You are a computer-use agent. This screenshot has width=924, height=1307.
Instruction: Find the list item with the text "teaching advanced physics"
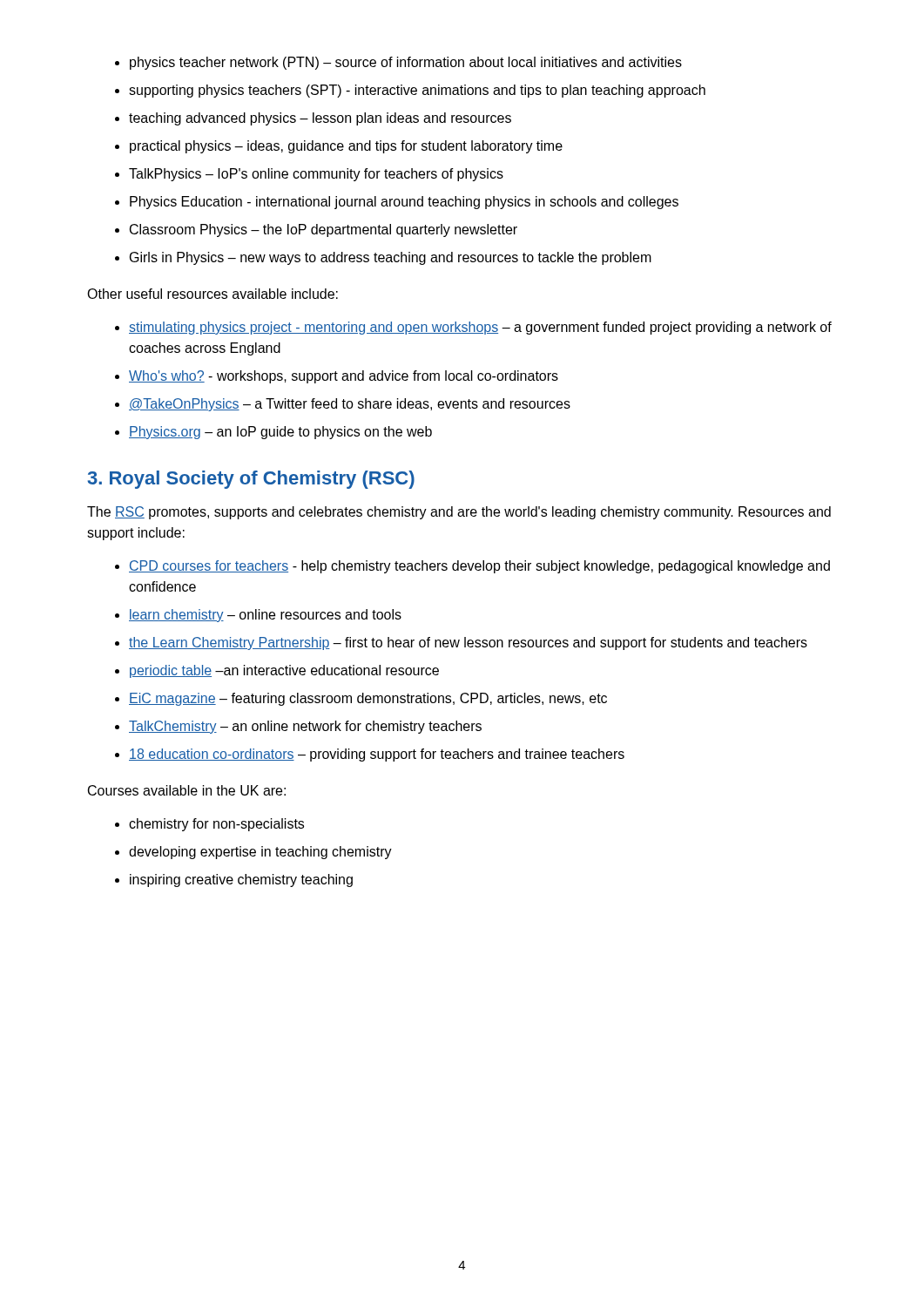pos(320,118)
